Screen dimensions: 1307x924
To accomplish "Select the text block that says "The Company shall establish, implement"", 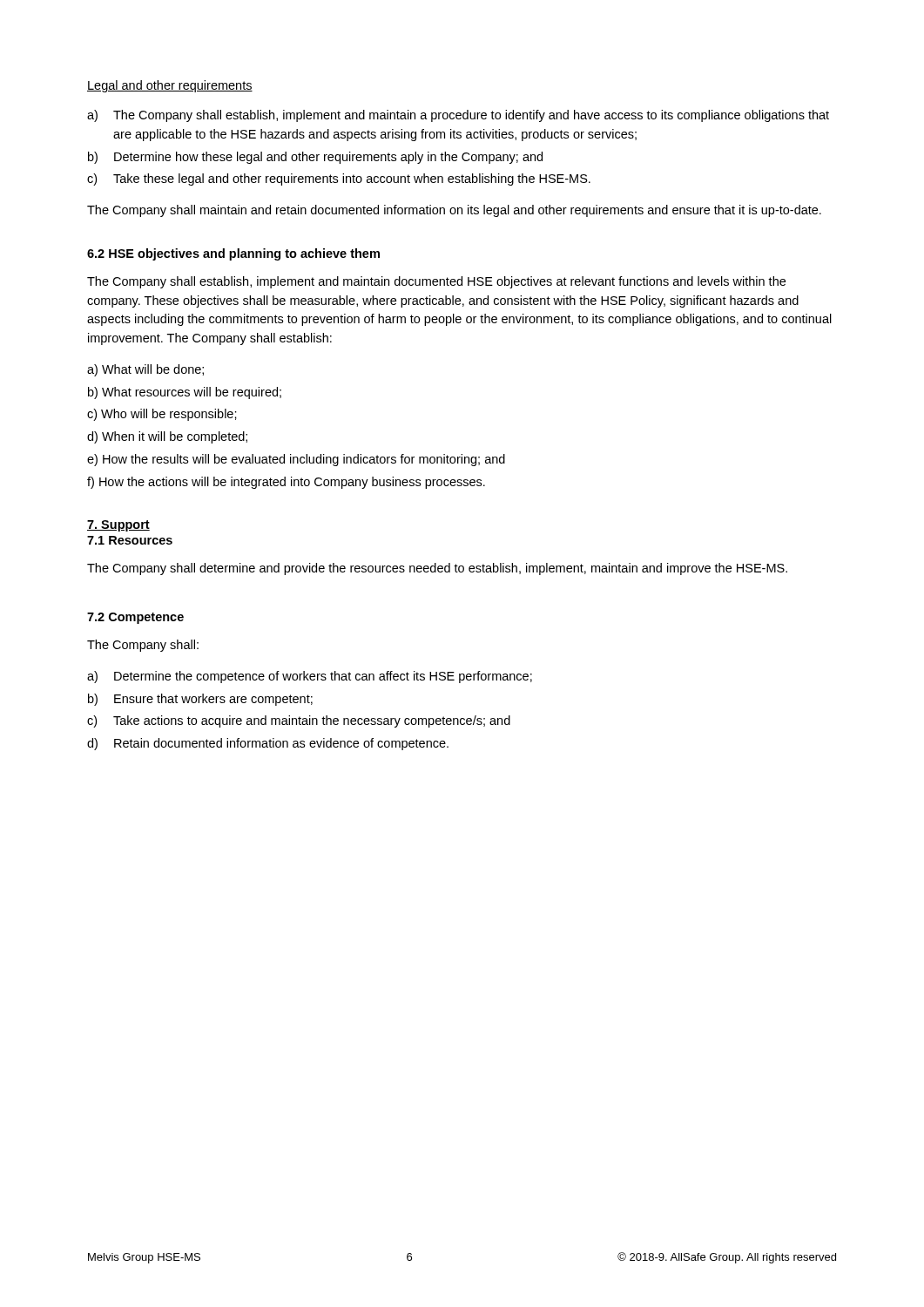I will 460,310.
